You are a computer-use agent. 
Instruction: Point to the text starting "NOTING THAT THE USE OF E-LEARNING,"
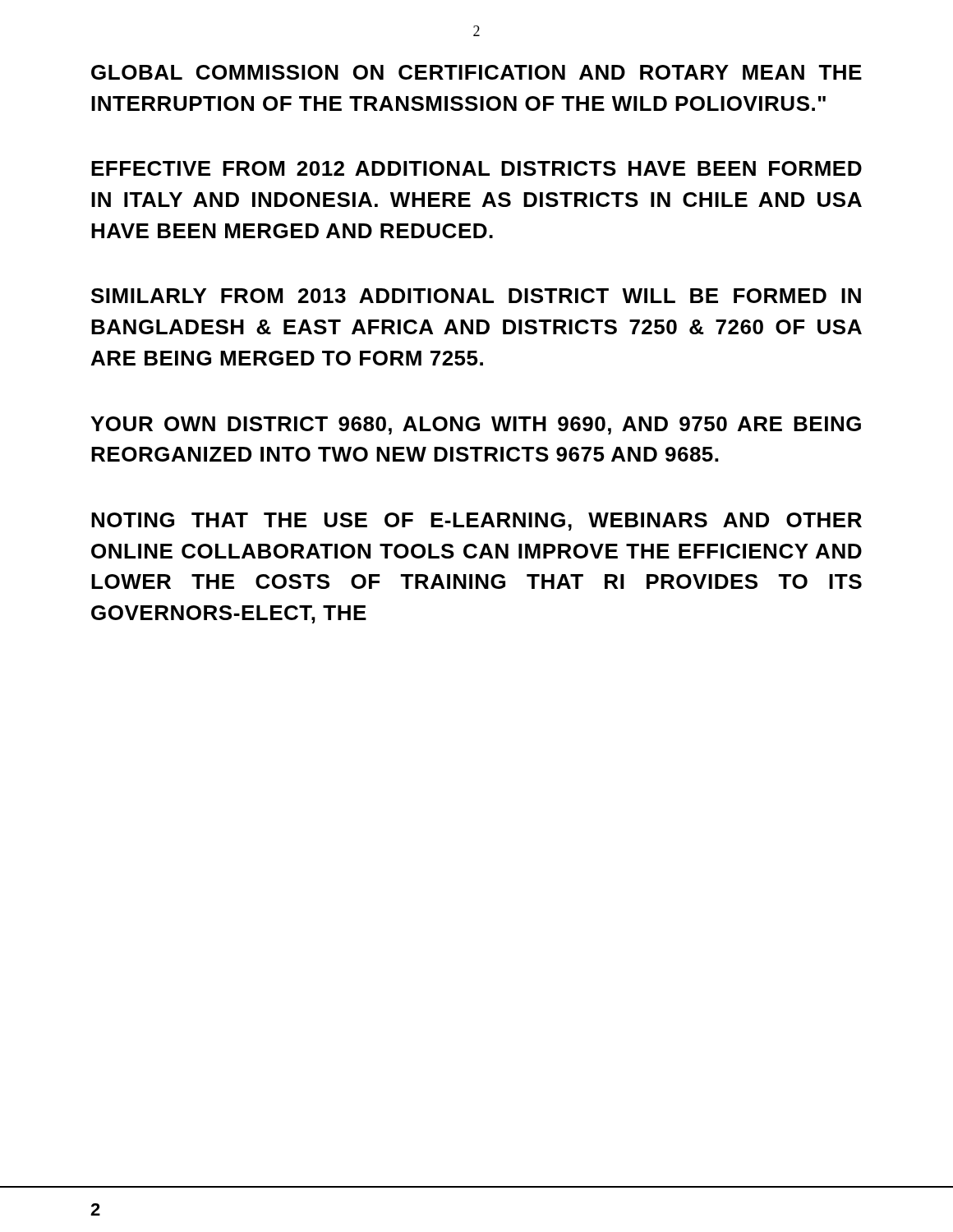[476, 566]
